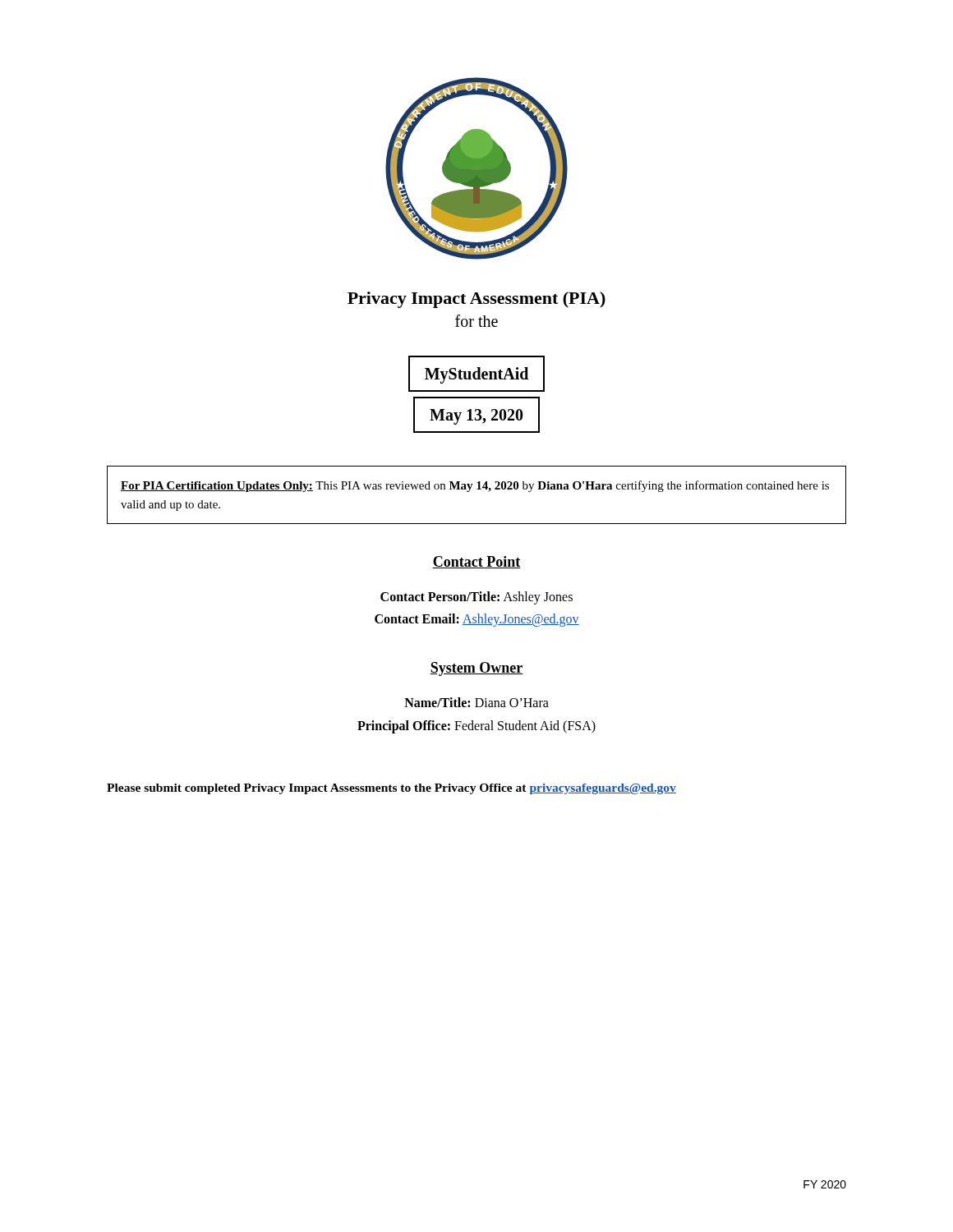Find the text block that reads "Name/Title: Diana O’Hara Principal Office: Federal Student Aid"
Image resolution: width=953 pixels, height=1232 pixels.
476,714
